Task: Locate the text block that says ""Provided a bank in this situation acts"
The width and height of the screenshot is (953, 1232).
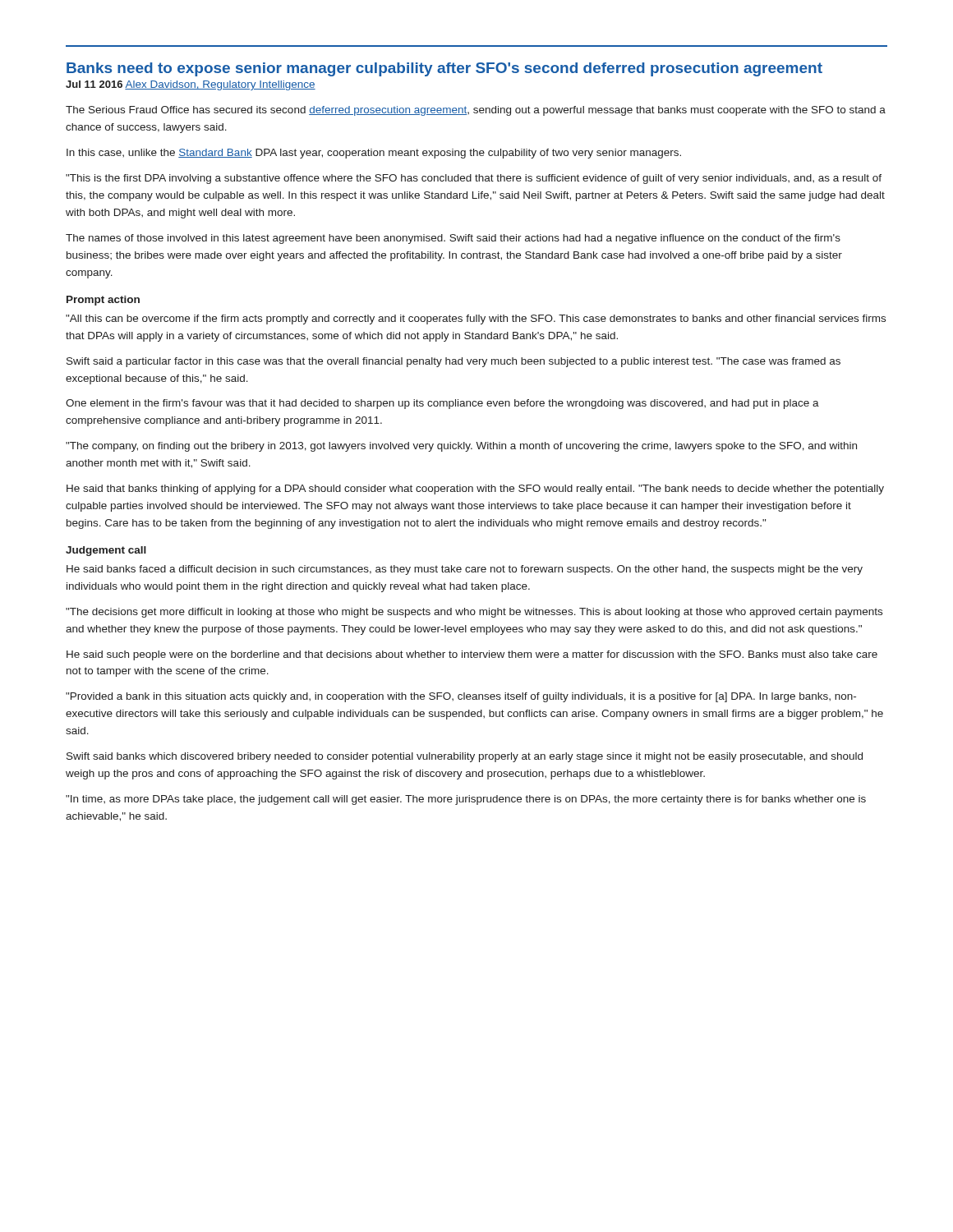Action: [475, 714]
